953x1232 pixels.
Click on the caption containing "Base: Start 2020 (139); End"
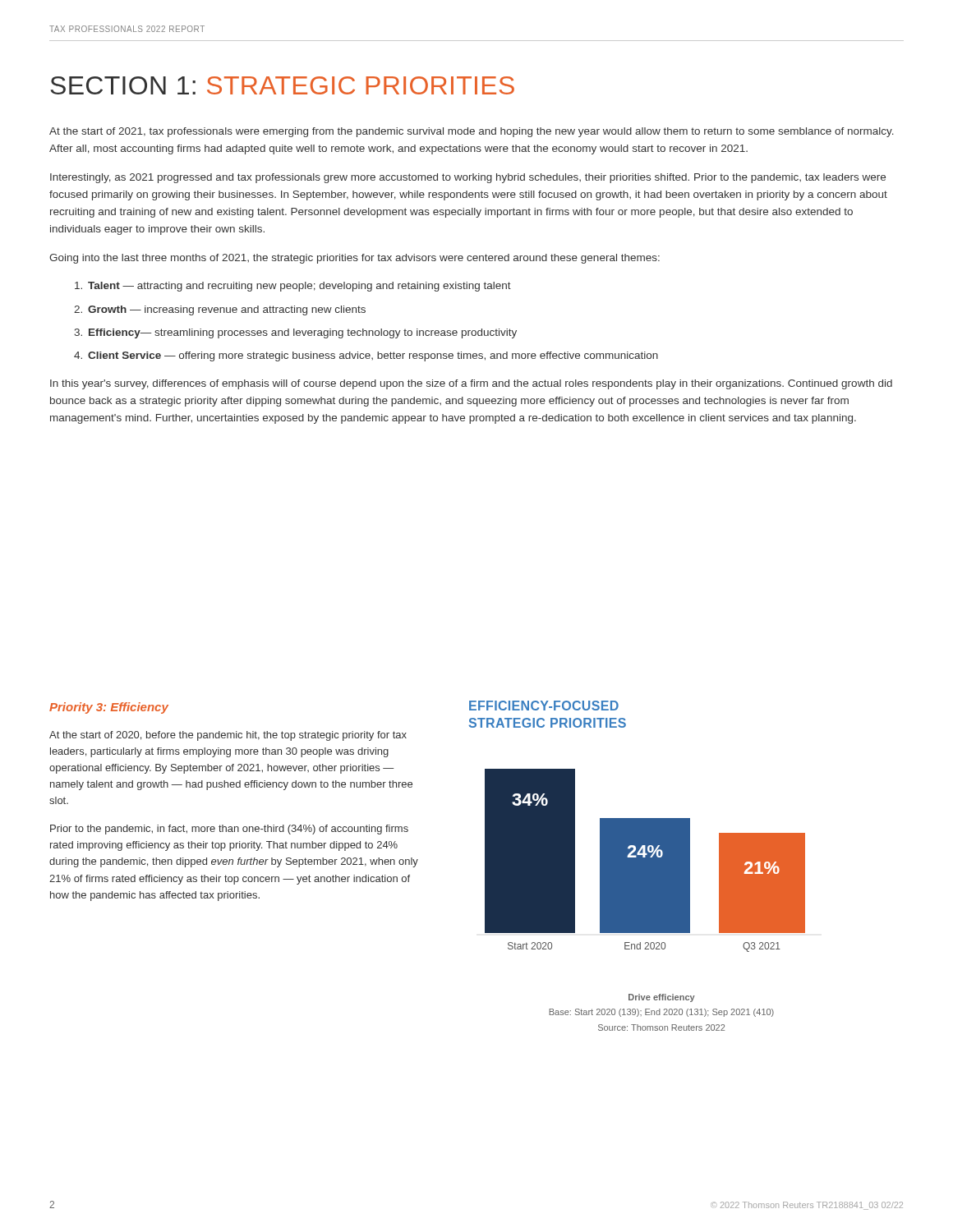coord(661,1012)
